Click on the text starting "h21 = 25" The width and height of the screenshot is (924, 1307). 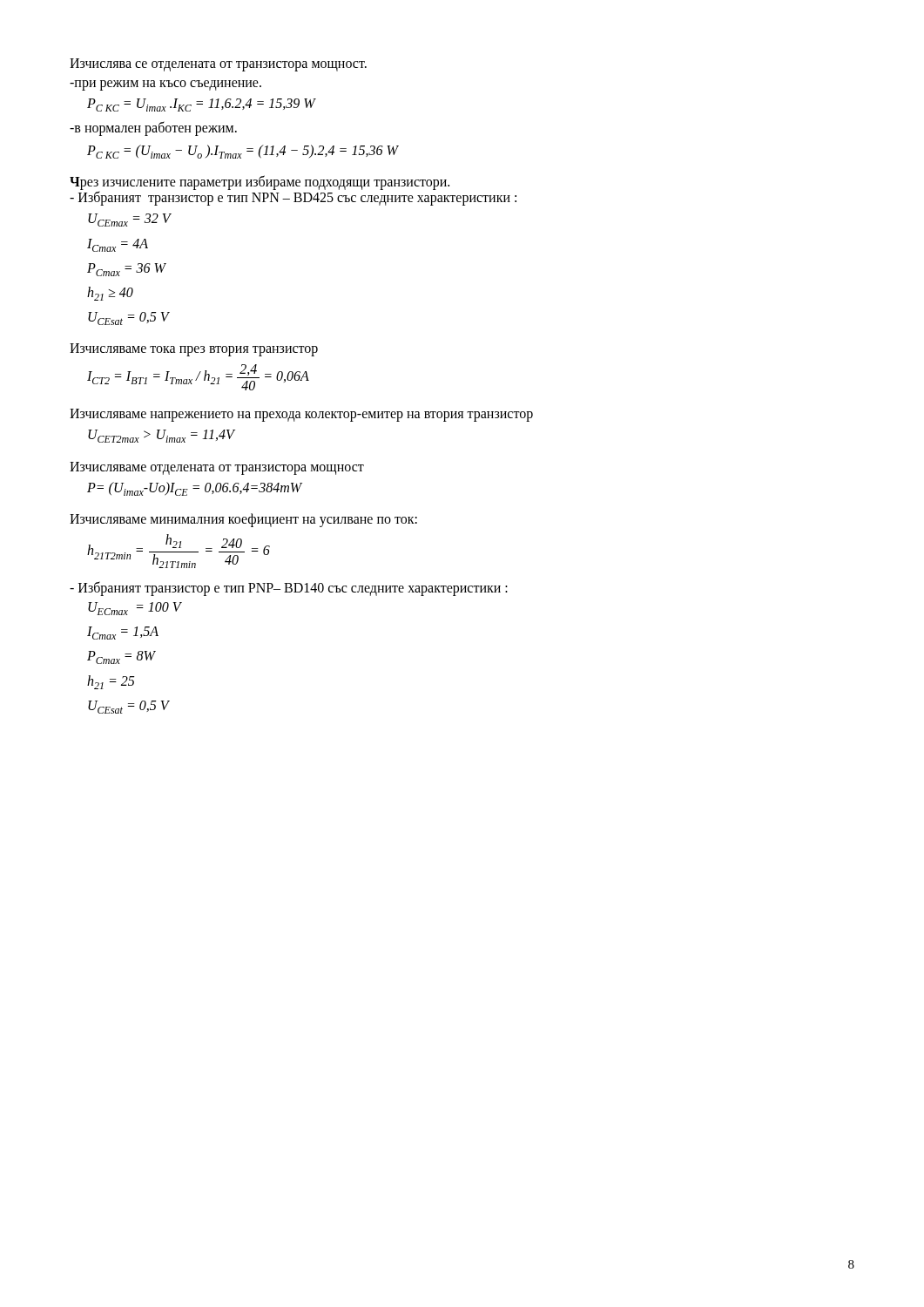click(x=111, y=682)
